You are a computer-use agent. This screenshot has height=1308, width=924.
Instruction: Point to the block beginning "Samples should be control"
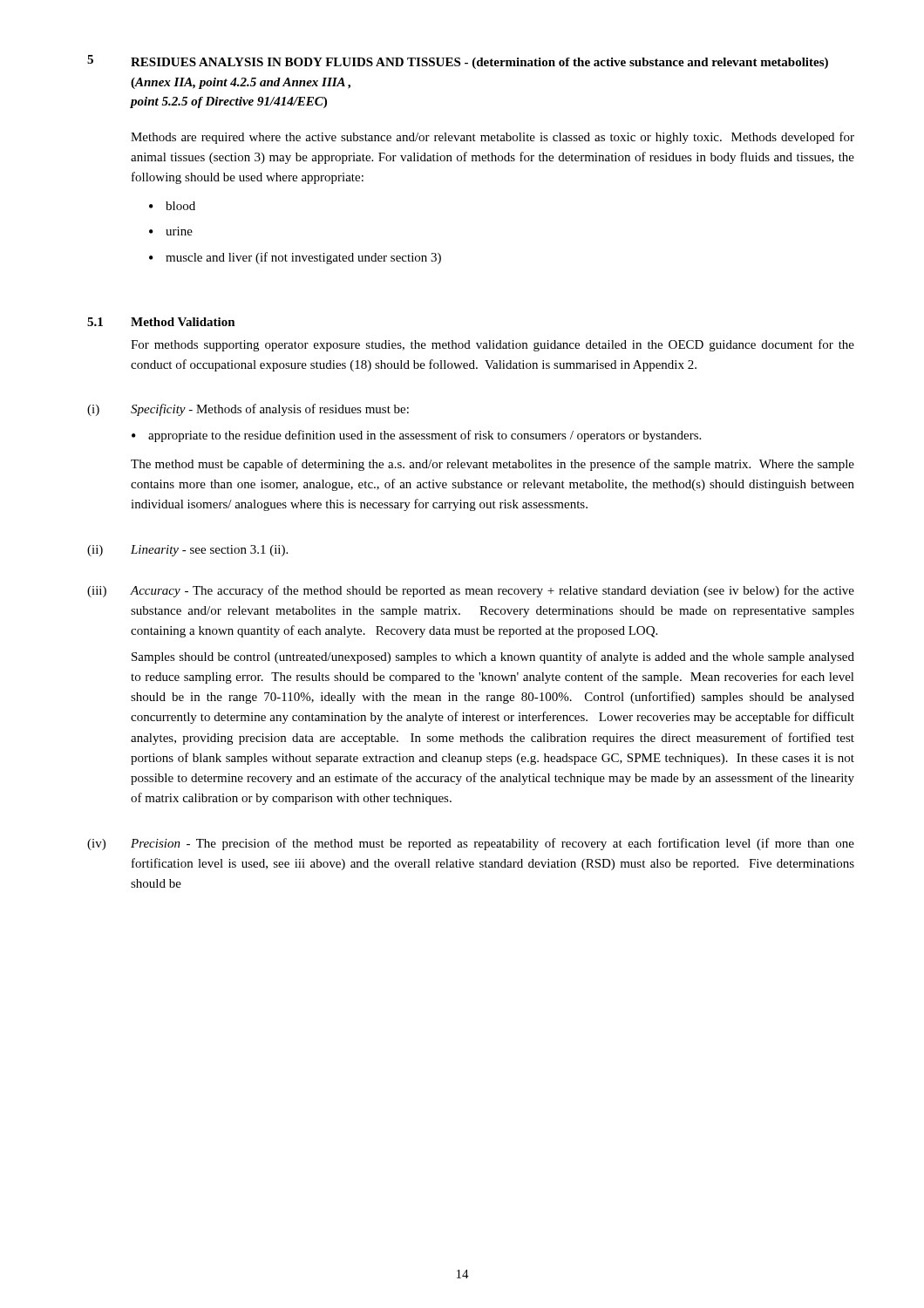[492, 727]
